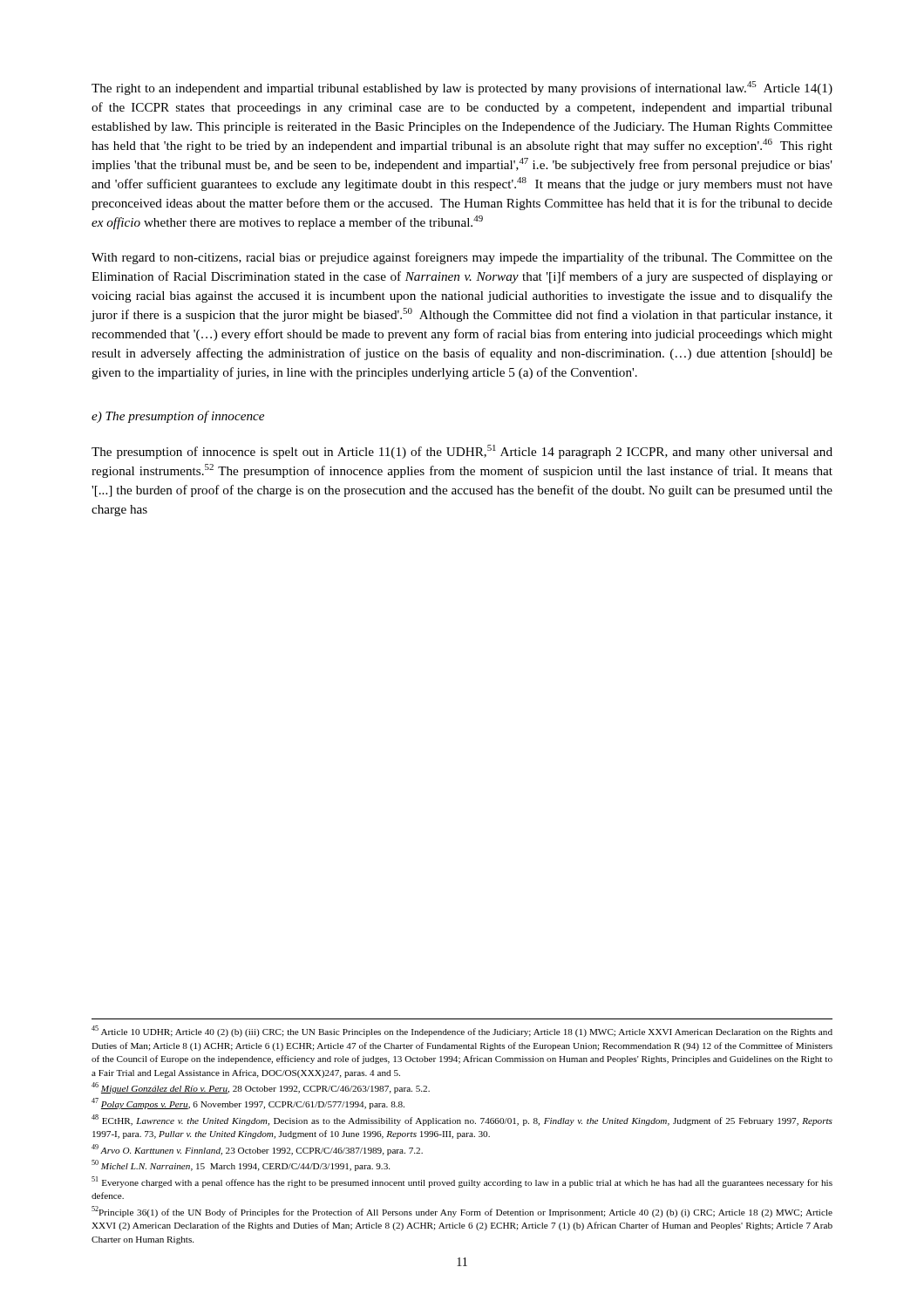924x1308 pixels.
Task: Click on the footnote with the text "49 Arvo O. Karttunen v. Finnland, 23 October"
Action: (257, 1150)
